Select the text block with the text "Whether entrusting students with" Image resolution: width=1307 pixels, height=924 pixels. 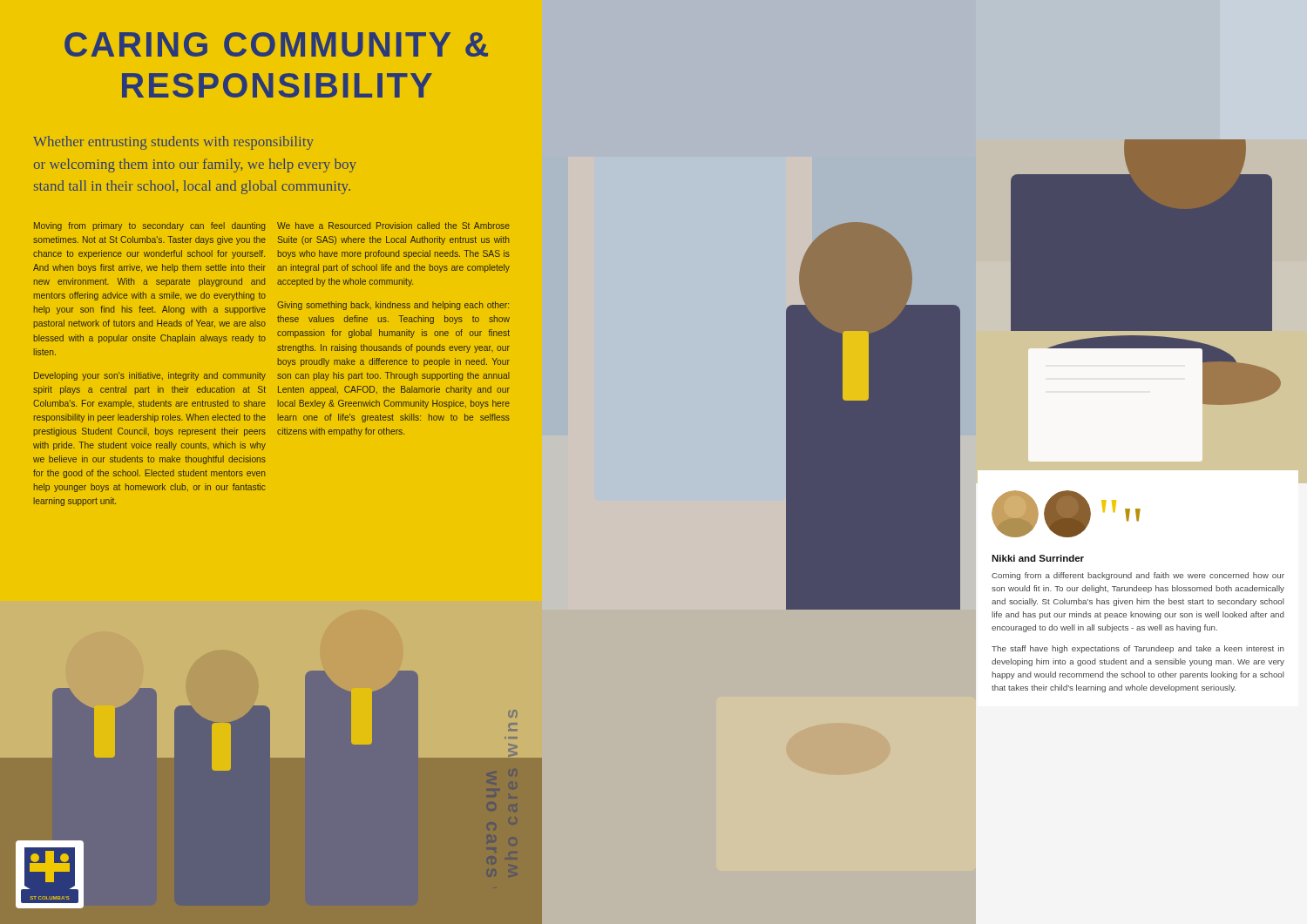tap(277, 164)
